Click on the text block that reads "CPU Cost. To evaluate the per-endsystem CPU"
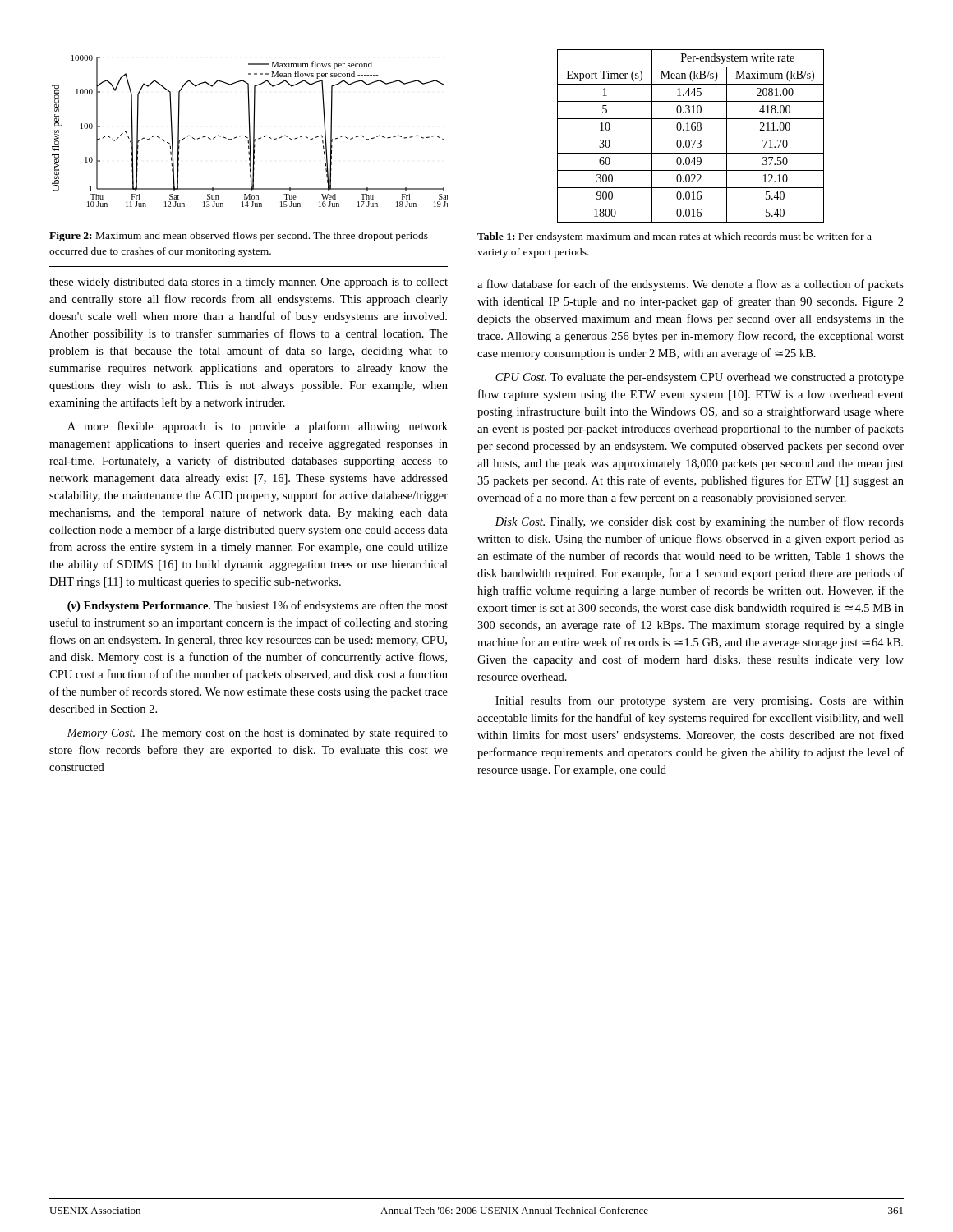 (691, 438)
